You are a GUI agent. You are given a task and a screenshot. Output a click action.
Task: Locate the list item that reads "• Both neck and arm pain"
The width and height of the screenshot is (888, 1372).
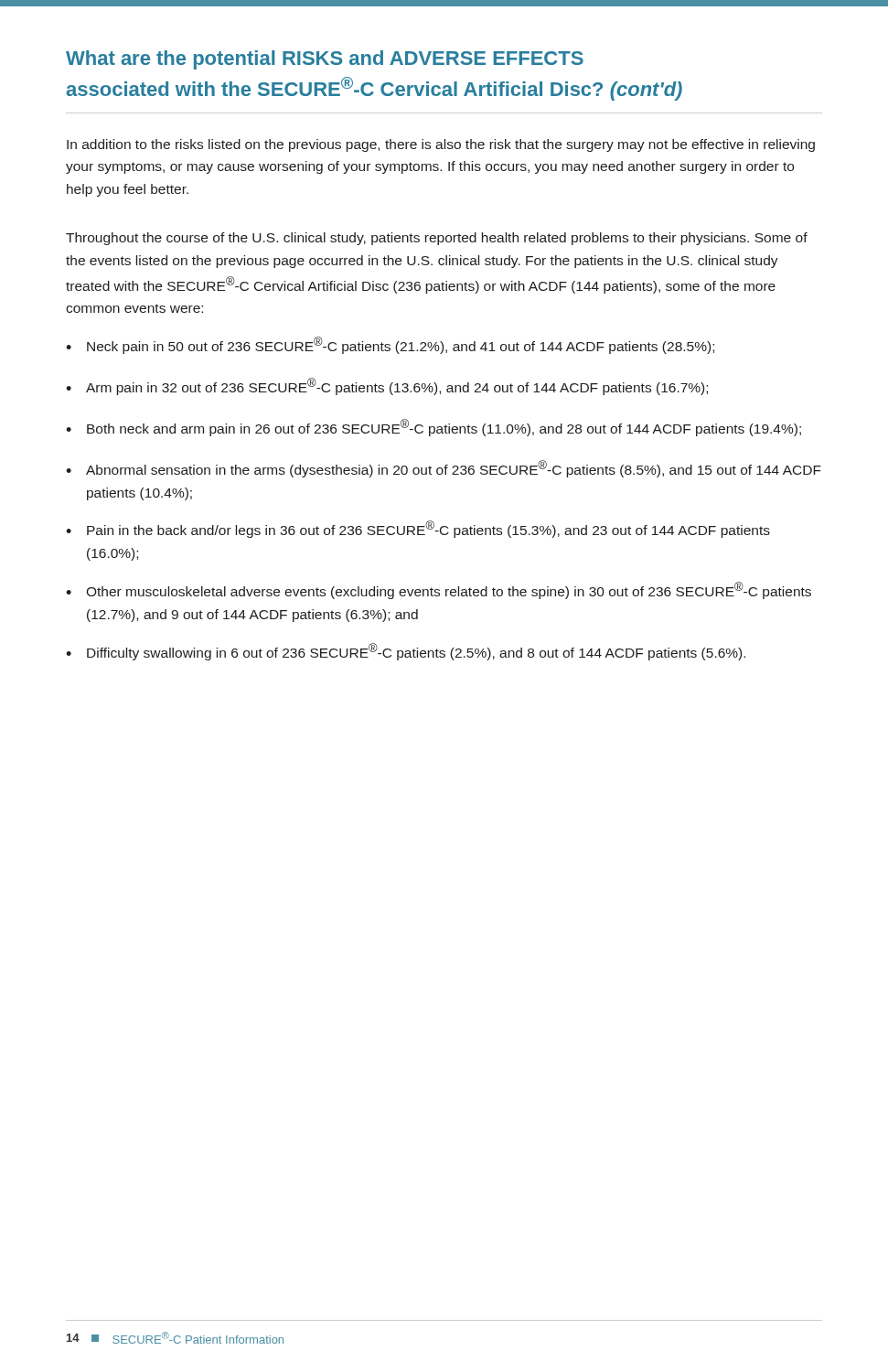pos(444,429)
